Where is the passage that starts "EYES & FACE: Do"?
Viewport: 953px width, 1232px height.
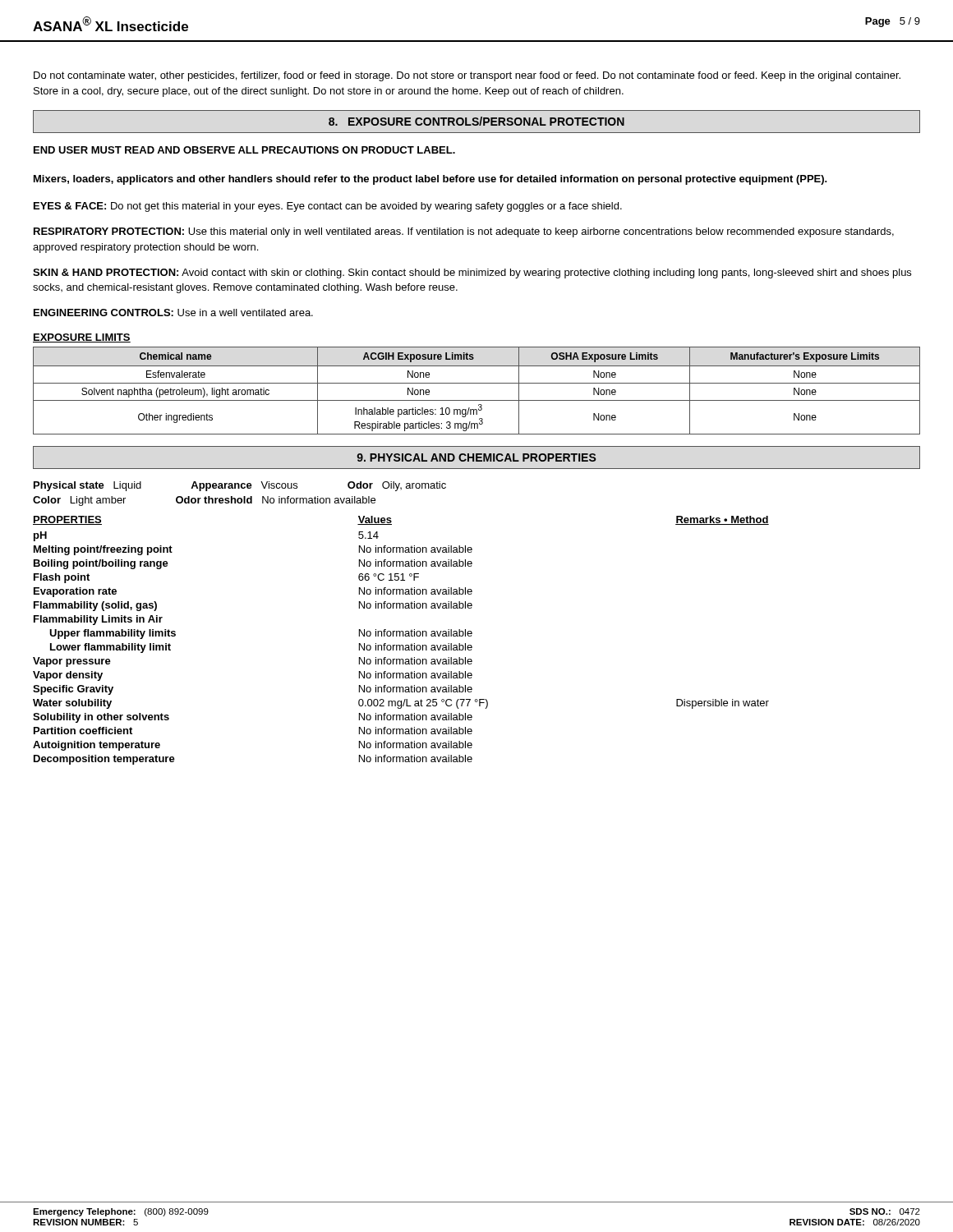pos(328,206)
